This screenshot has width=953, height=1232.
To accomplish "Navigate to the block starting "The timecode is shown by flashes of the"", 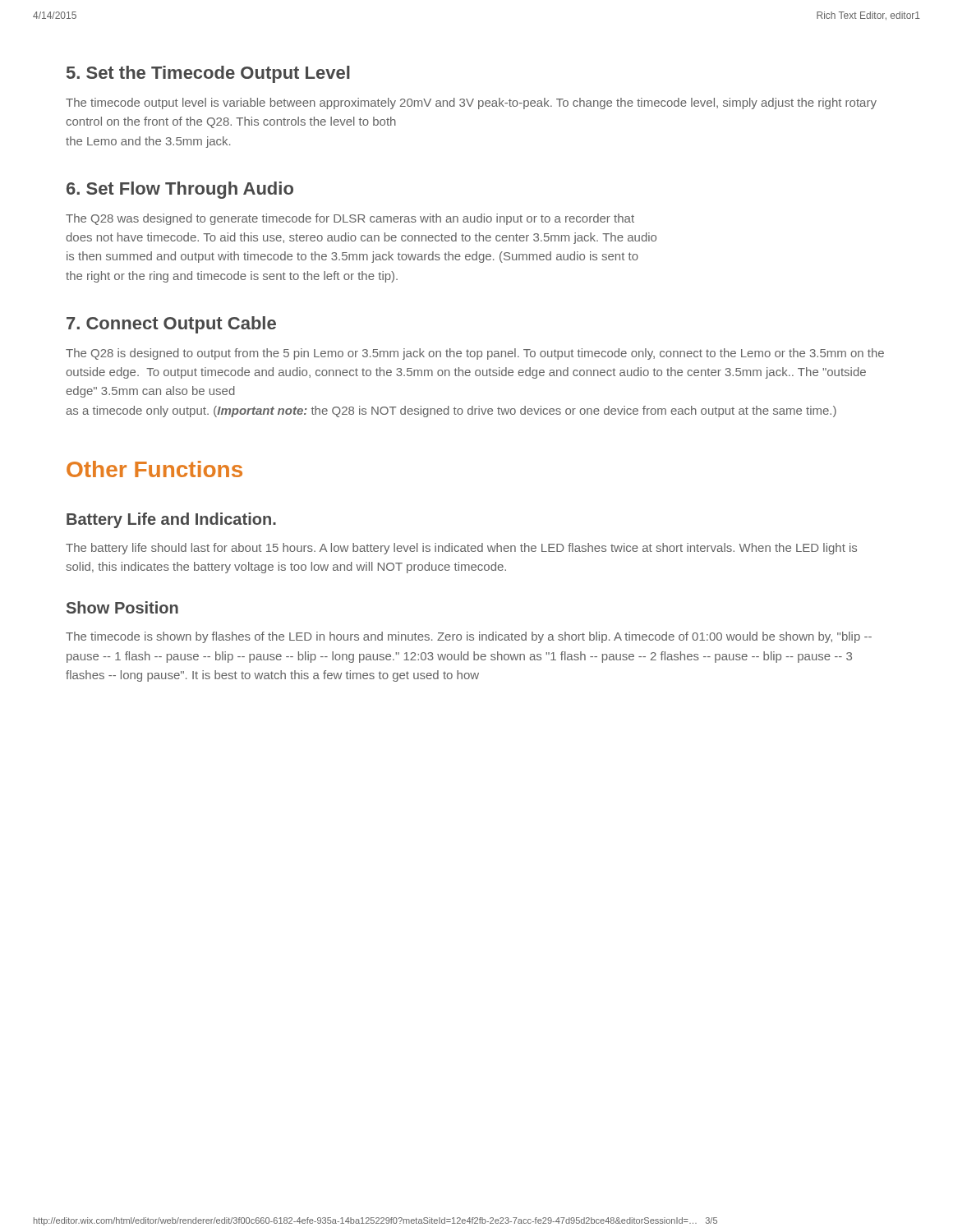I will [x=476, y=655].
